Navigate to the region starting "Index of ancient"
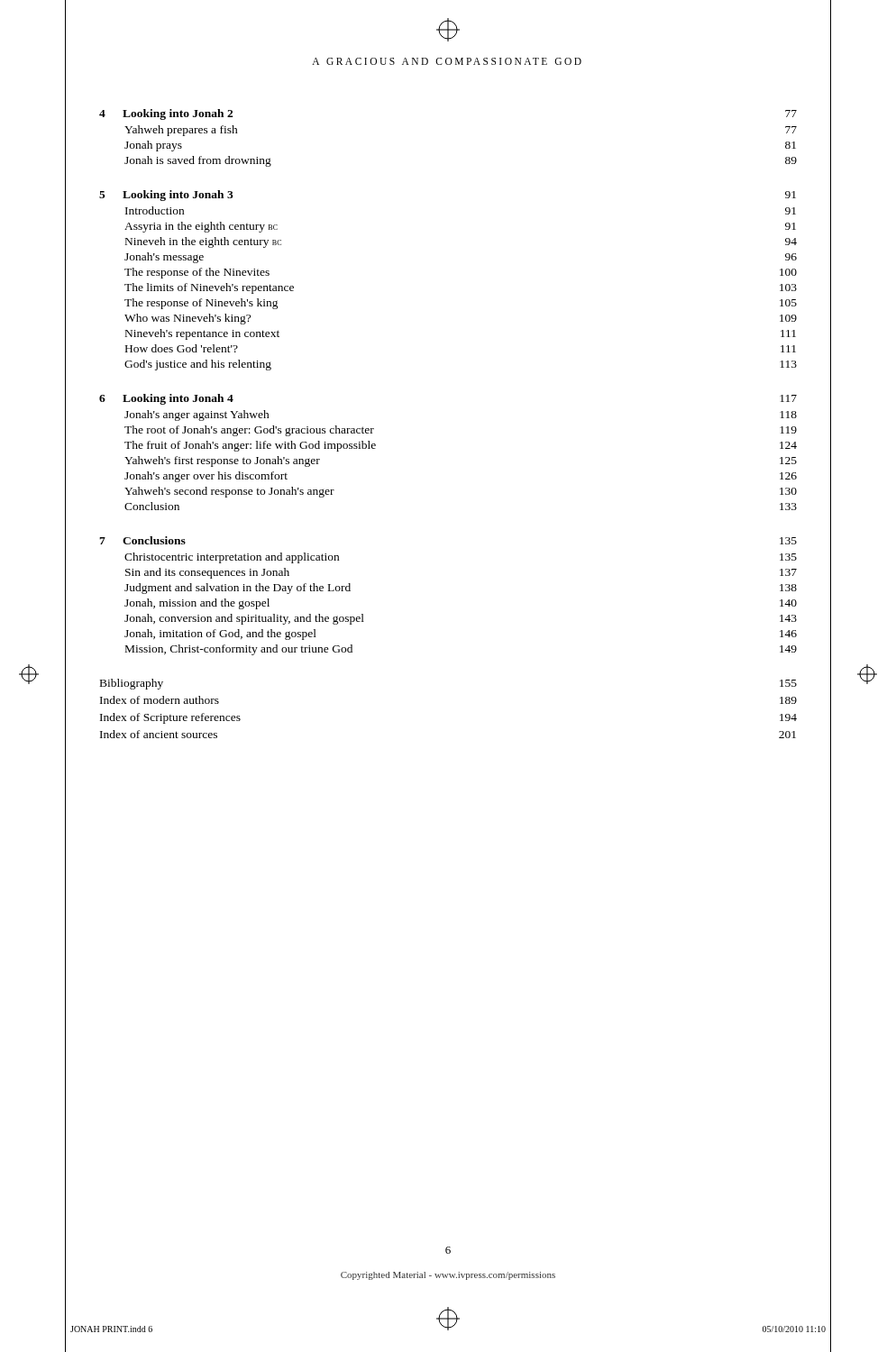 click(x=157, y=733)
